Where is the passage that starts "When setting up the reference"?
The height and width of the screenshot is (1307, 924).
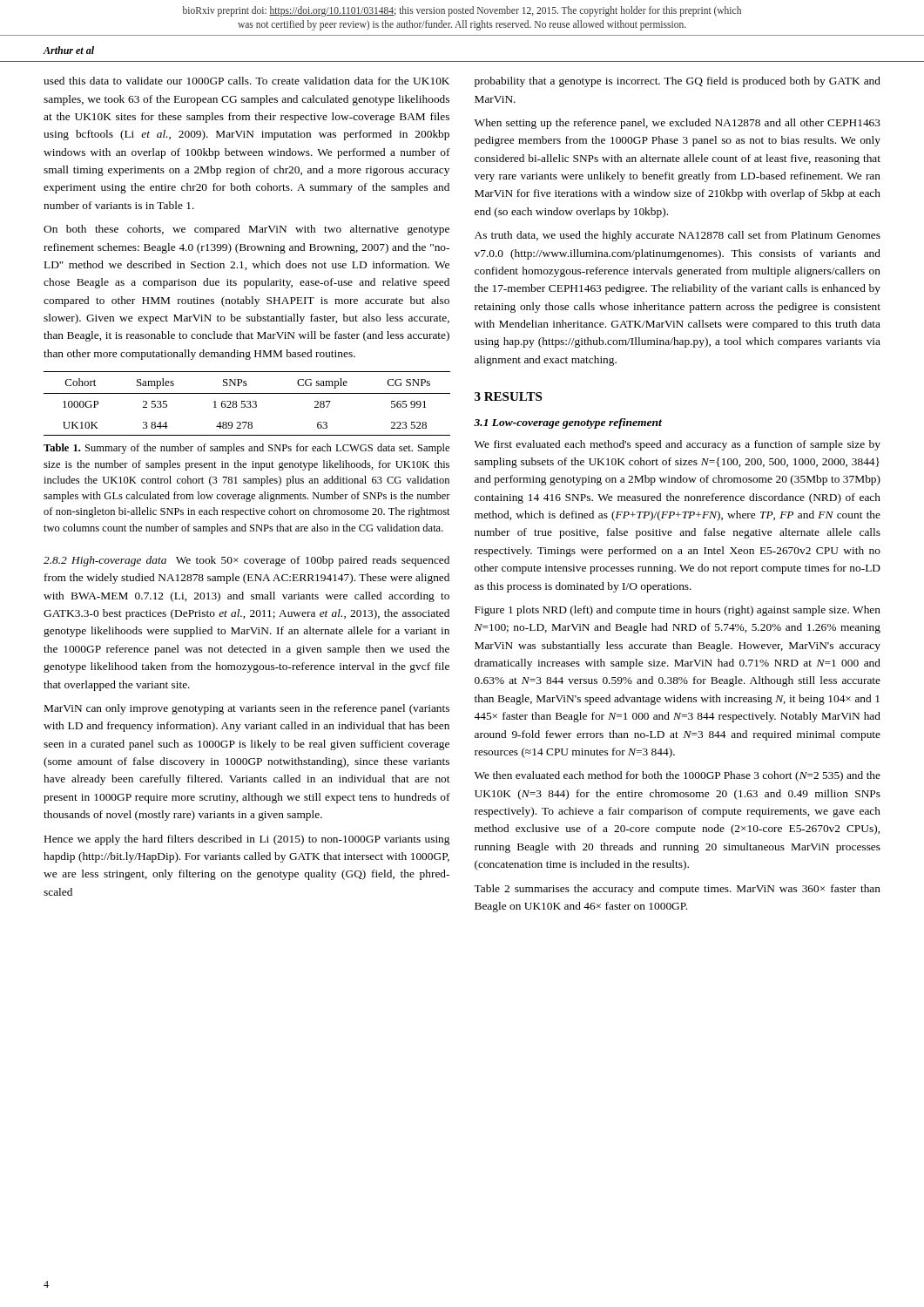click(677, 167)
